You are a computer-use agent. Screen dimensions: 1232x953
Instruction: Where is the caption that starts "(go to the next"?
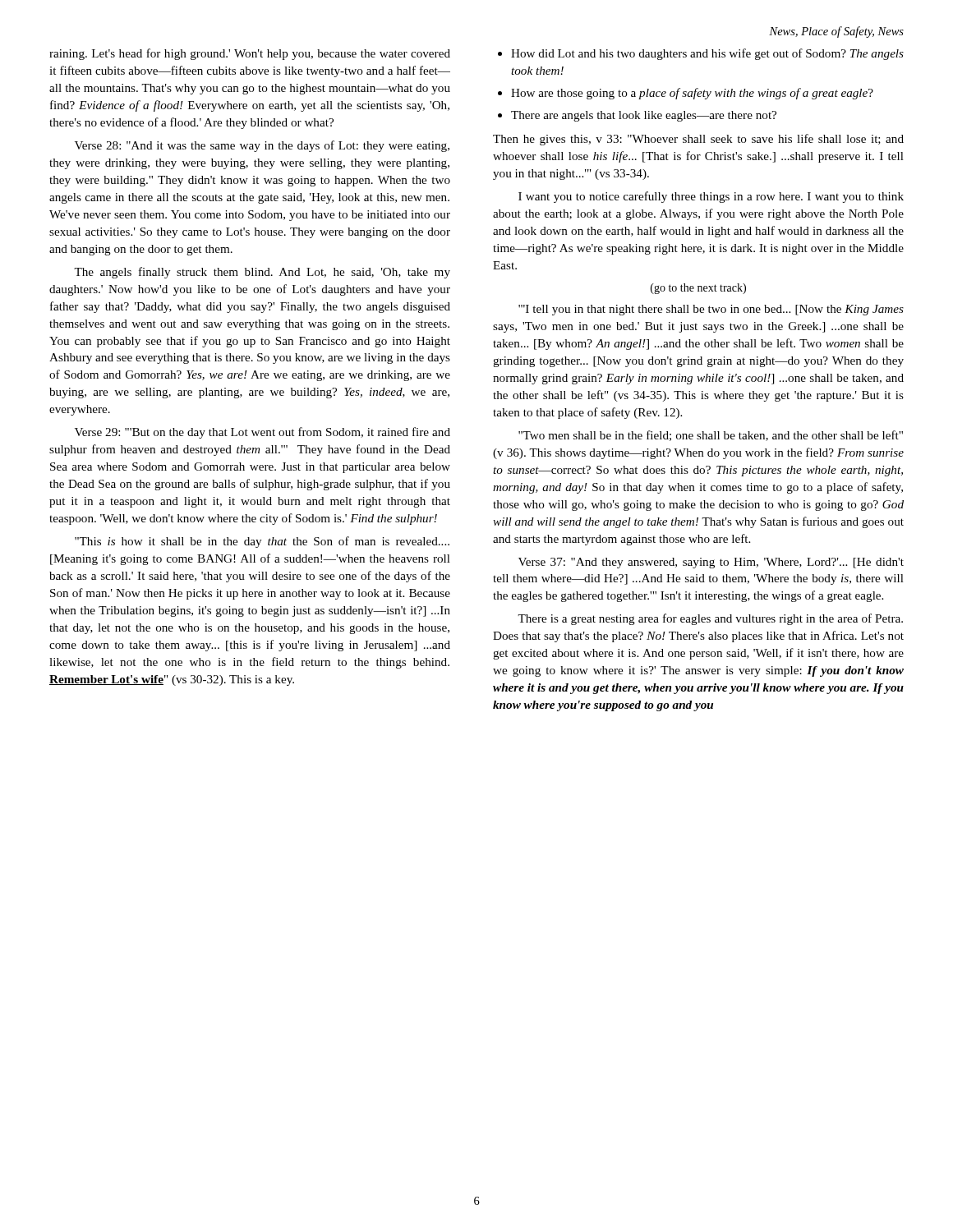698,288
